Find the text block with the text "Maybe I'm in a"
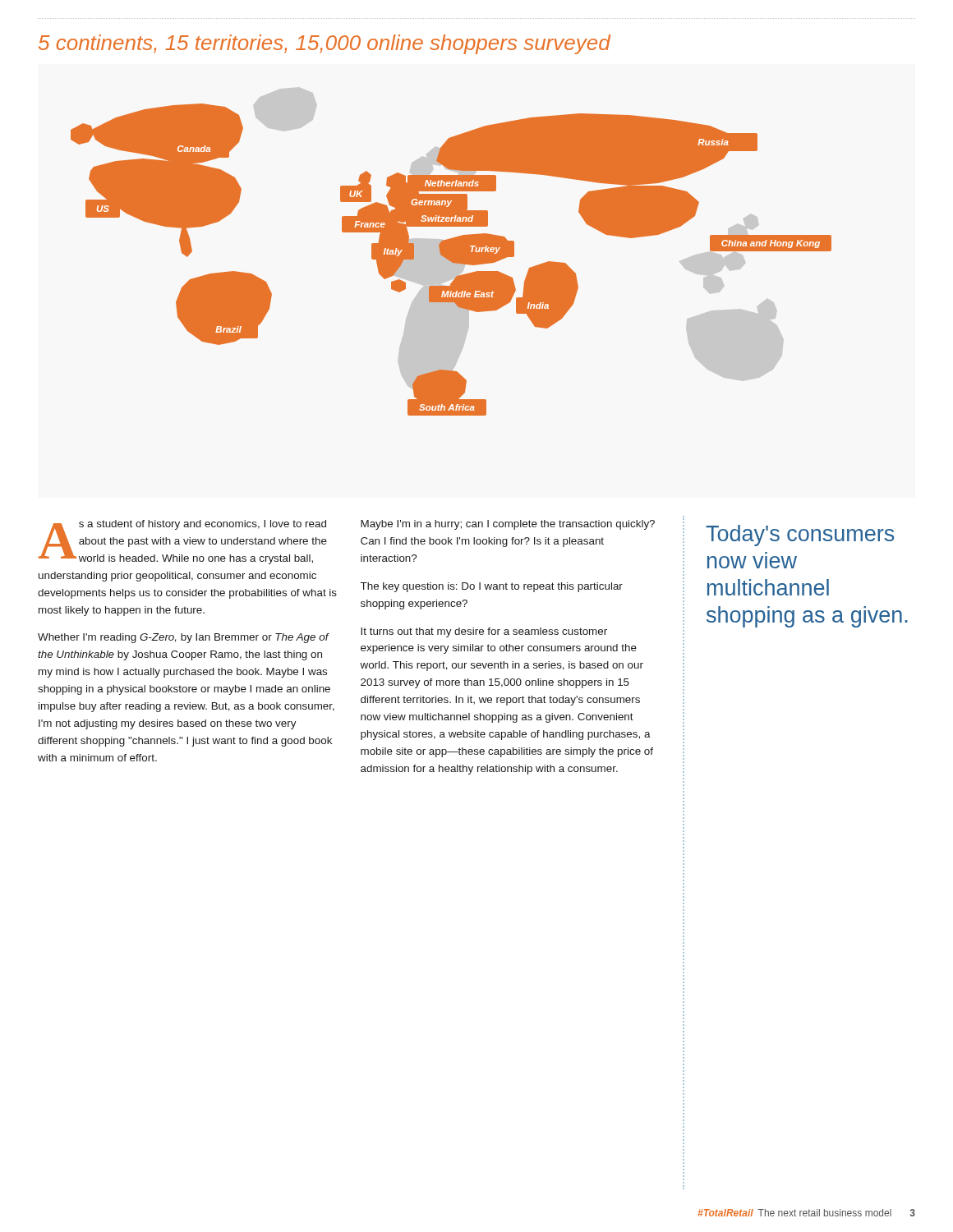Screen dimensions: 1232x953 point(510,647)
